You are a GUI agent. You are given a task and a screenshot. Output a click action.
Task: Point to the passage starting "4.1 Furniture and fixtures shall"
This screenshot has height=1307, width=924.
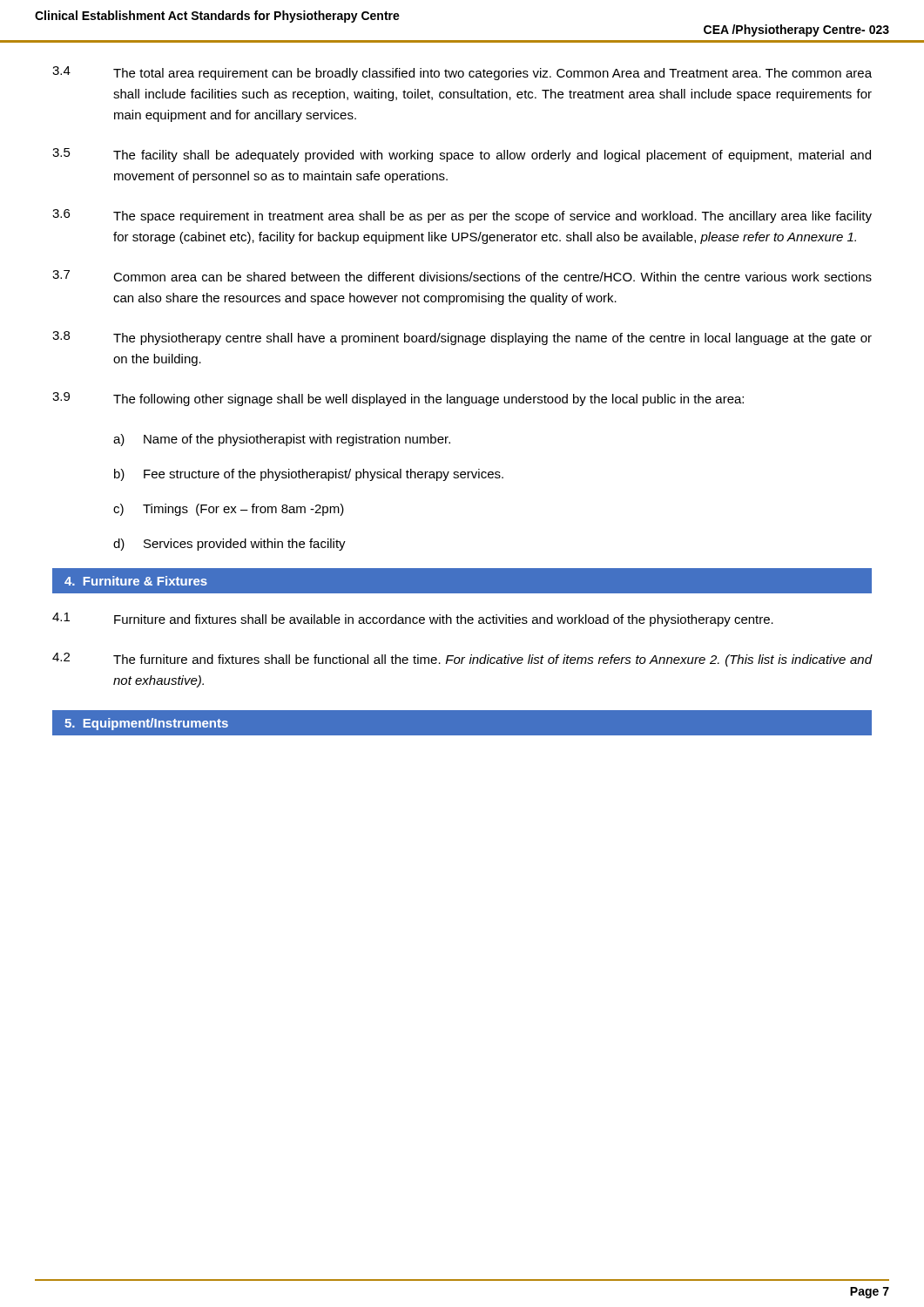coord(462,620)
